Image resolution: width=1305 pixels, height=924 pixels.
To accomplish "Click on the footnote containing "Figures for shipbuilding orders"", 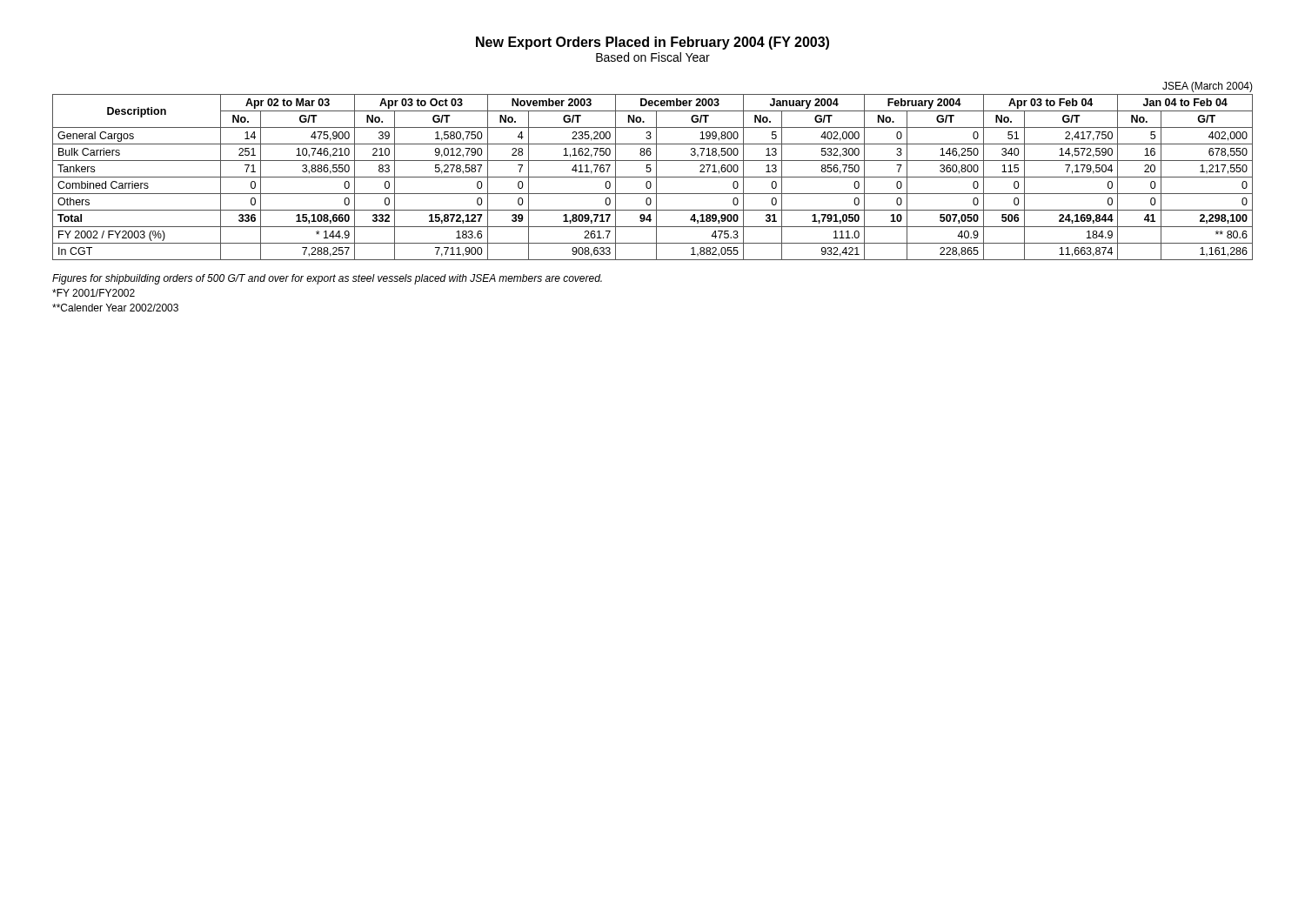I will pyautogui.click(x=327, y=279).
